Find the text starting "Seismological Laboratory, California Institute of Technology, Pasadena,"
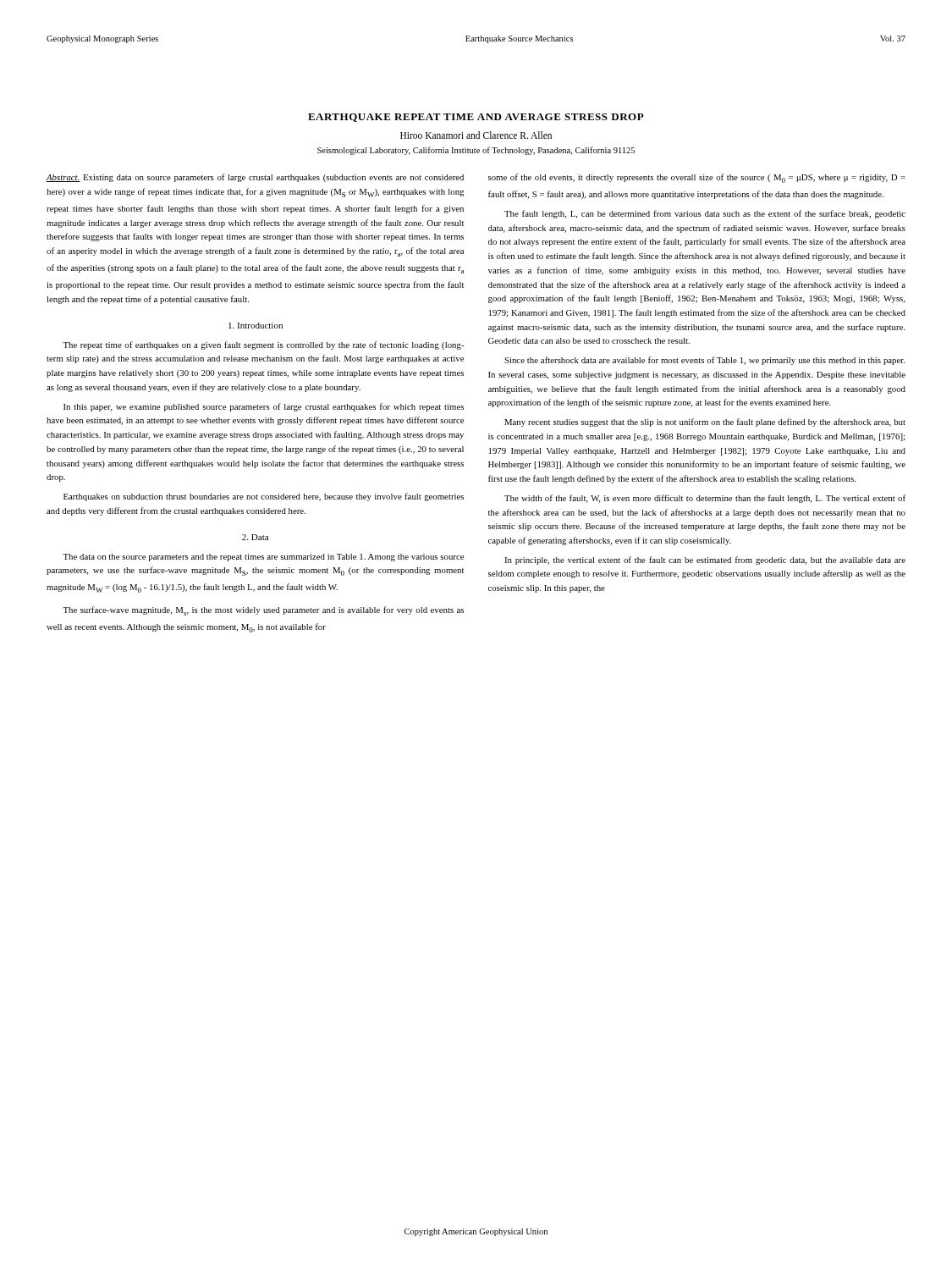This screenshot has width=952, height=1270. point(476,150)
